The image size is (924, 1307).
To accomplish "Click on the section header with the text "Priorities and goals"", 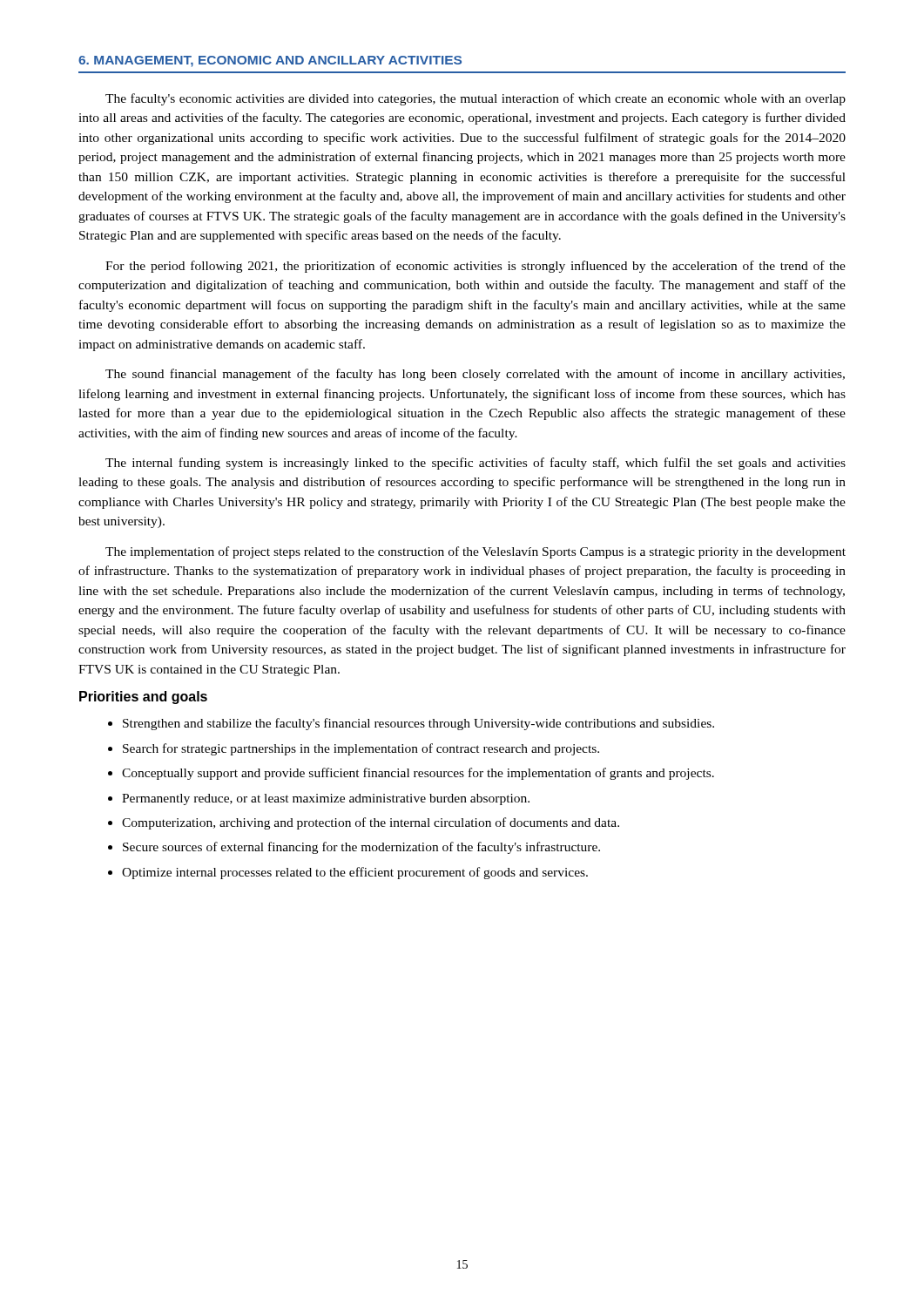I will click(143, 697).
